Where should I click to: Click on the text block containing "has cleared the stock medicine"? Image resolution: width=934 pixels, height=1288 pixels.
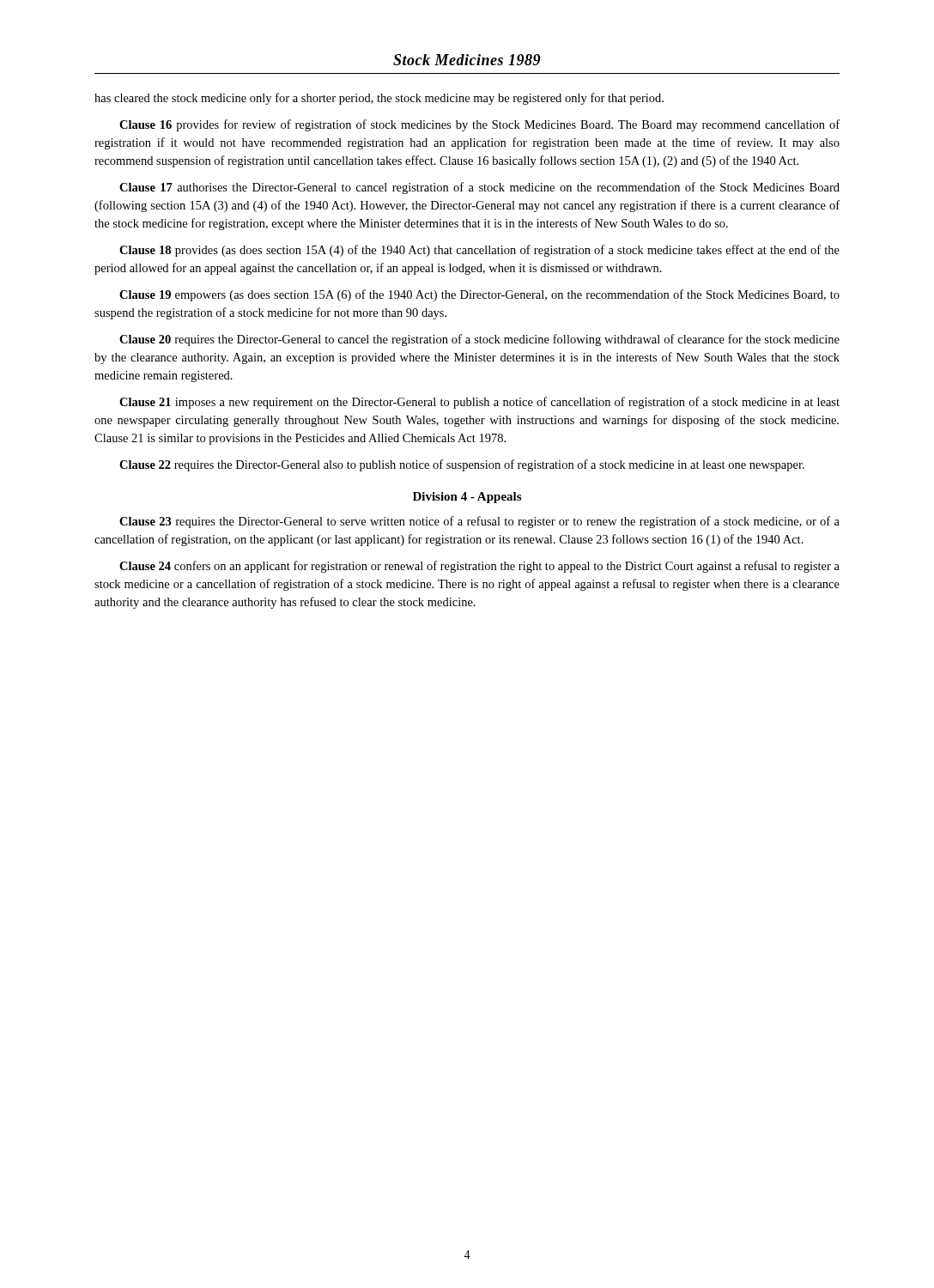(379, 98)
